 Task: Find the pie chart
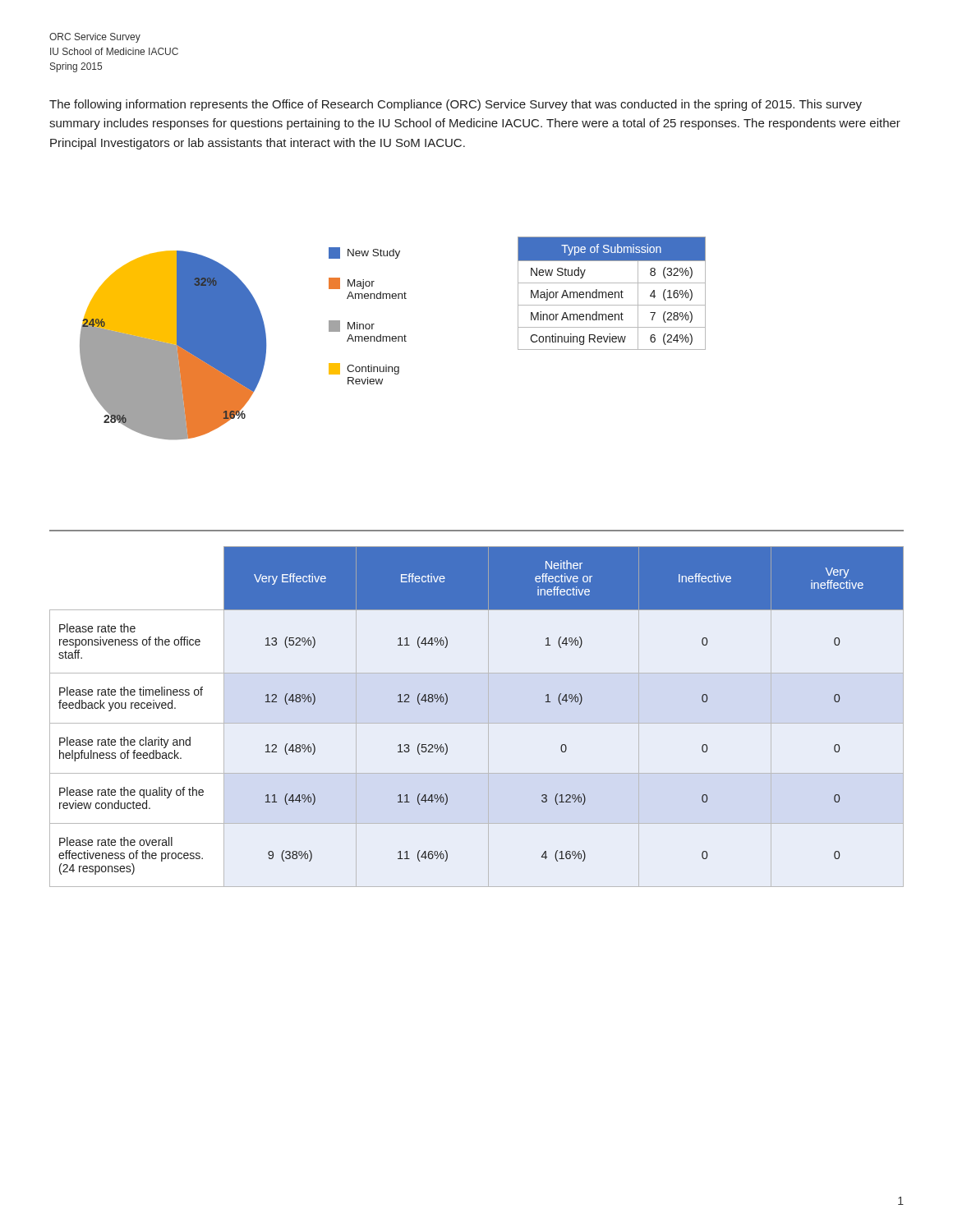coord(185,345)
